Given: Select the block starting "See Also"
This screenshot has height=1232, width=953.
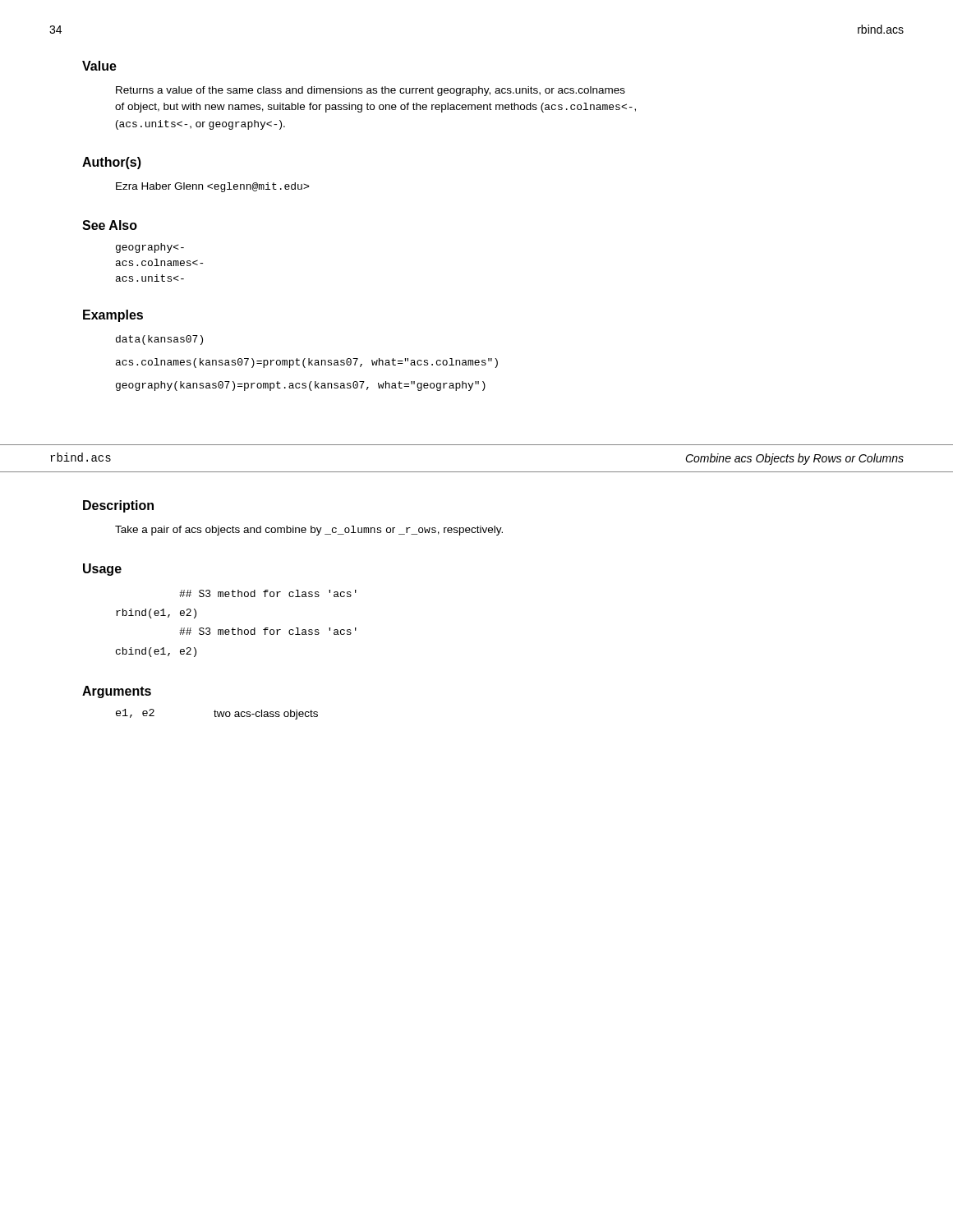Looking at the screenshot, I should 110,225.
